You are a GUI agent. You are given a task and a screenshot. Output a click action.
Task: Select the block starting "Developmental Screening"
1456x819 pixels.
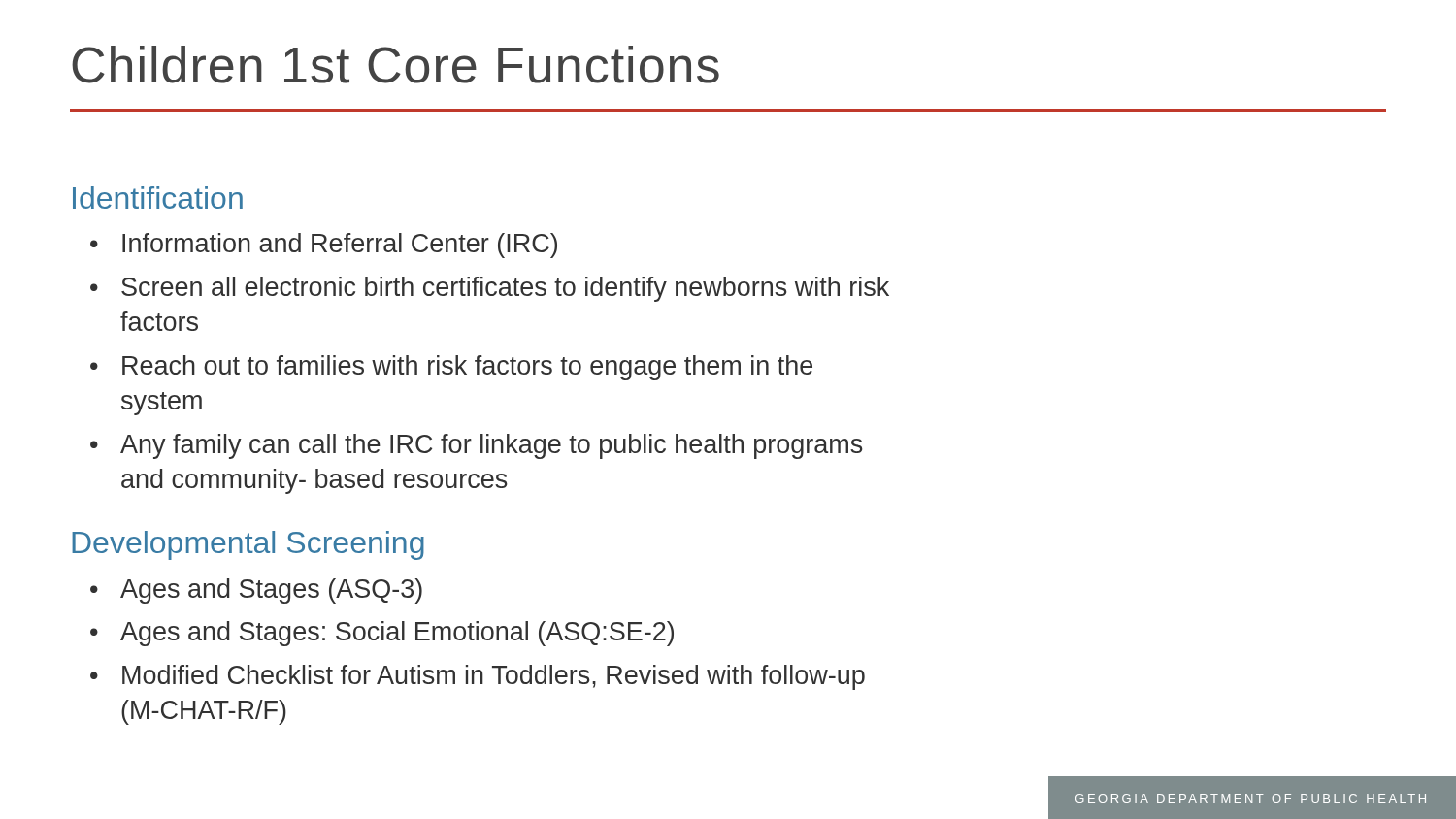(248, 545)
